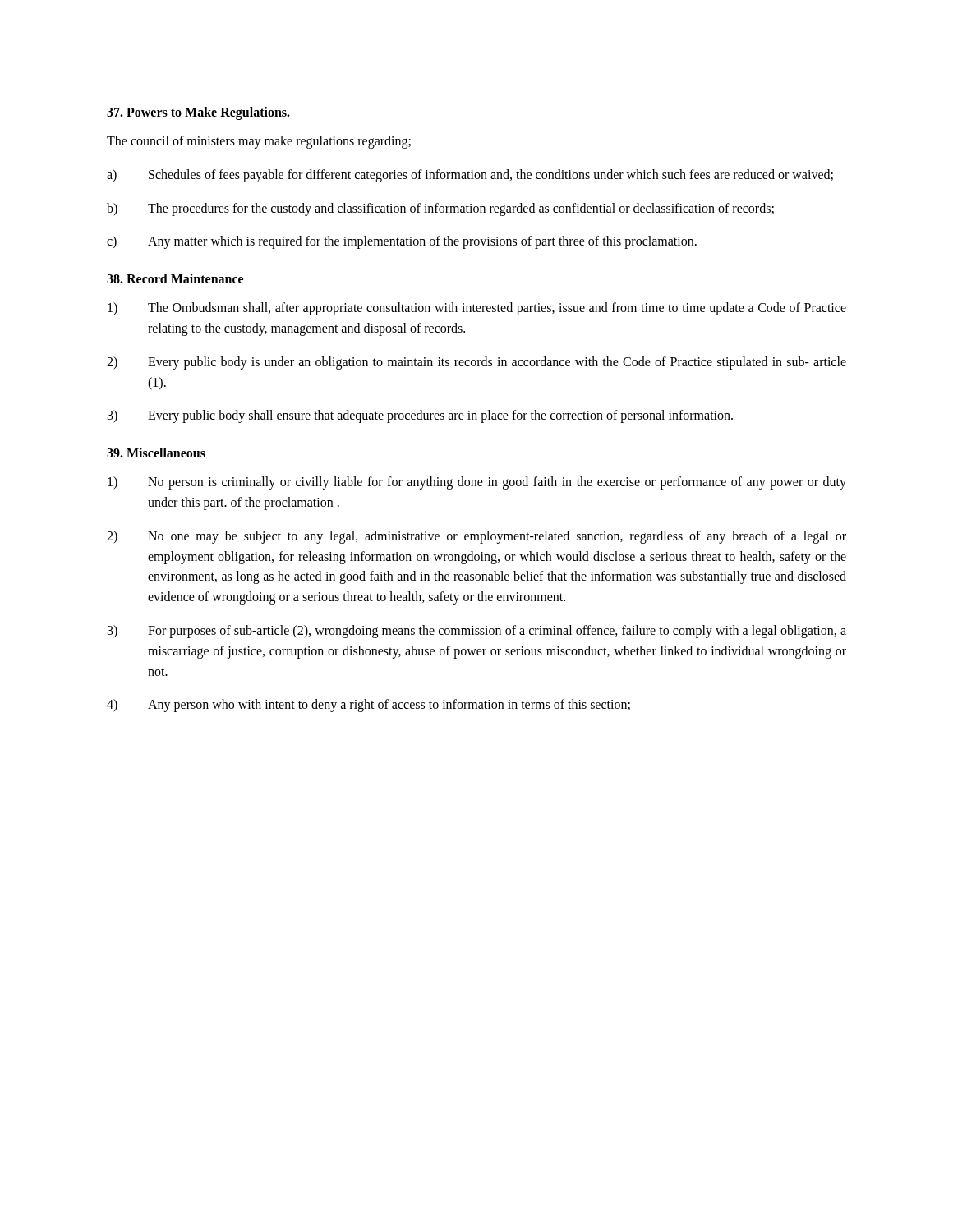Locate the list item with the text "1) The Ombudsman shall, after appropriate consultation with"

click(x=476, y=319)
